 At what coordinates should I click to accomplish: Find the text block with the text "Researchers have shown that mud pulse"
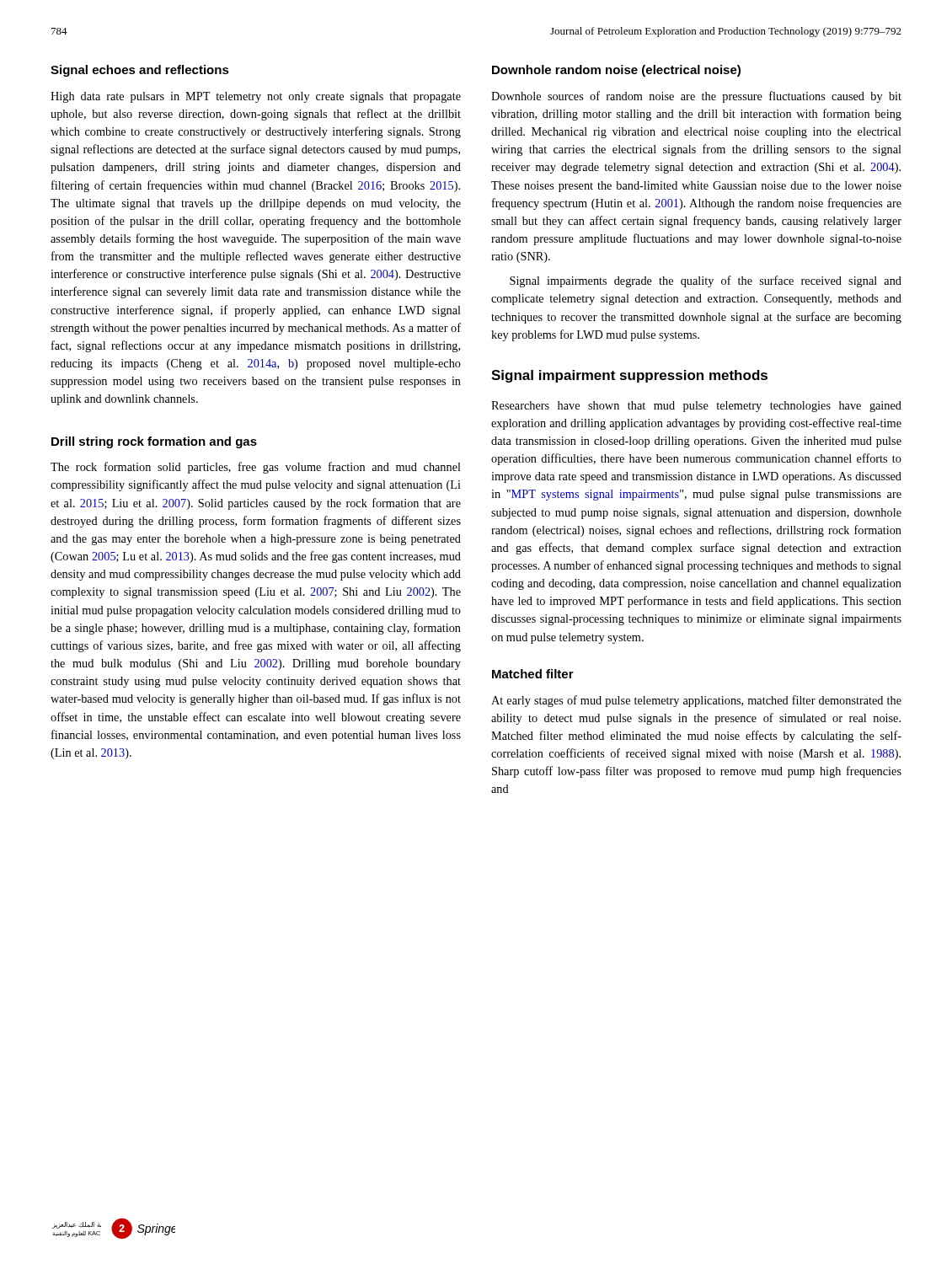click(696, 521)
